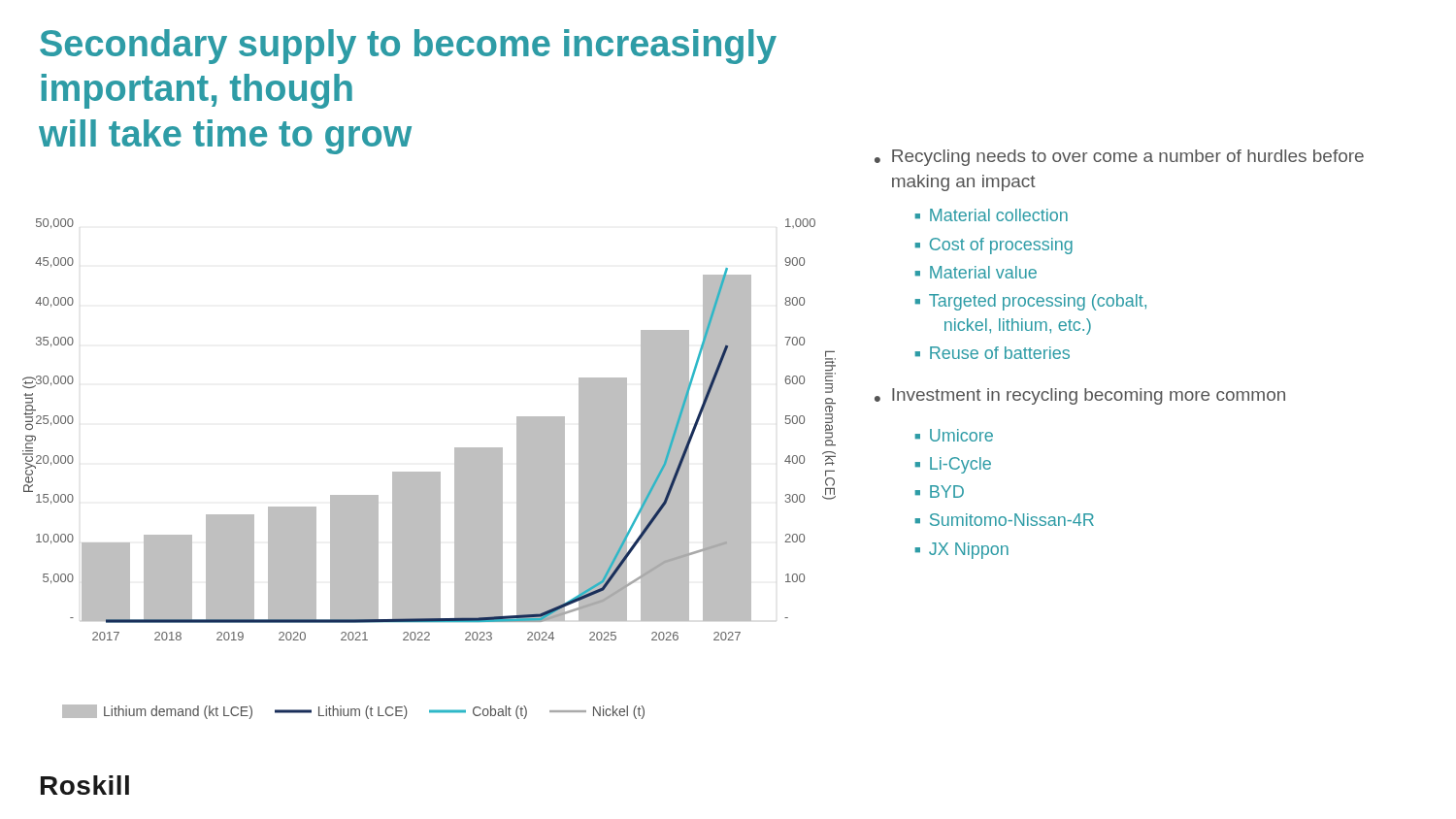Select the region starting "• Recycling needs to over"

pyautogui.click(x=1150, y=169)
